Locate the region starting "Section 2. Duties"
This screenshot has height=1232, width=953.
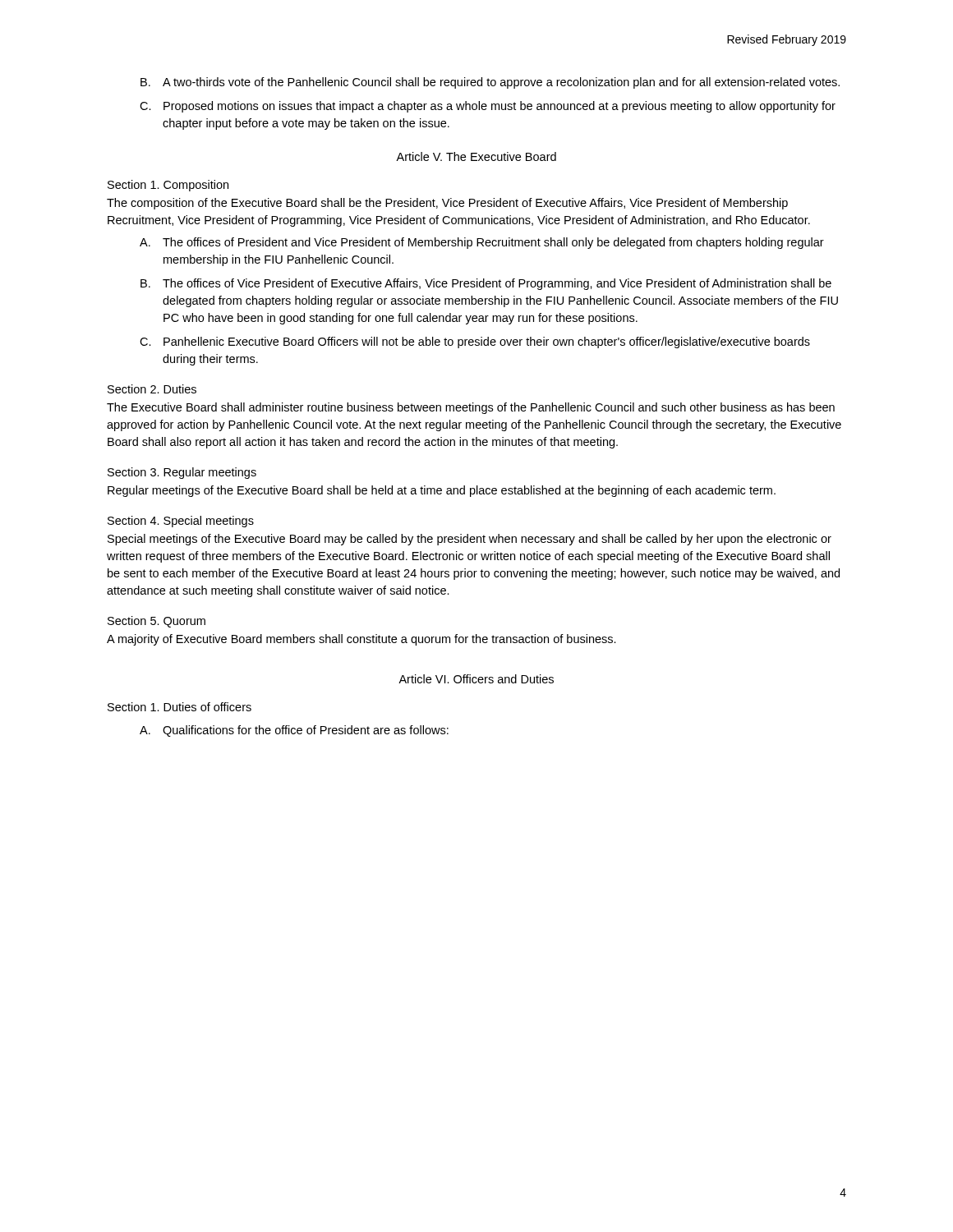tap(152, 389)
